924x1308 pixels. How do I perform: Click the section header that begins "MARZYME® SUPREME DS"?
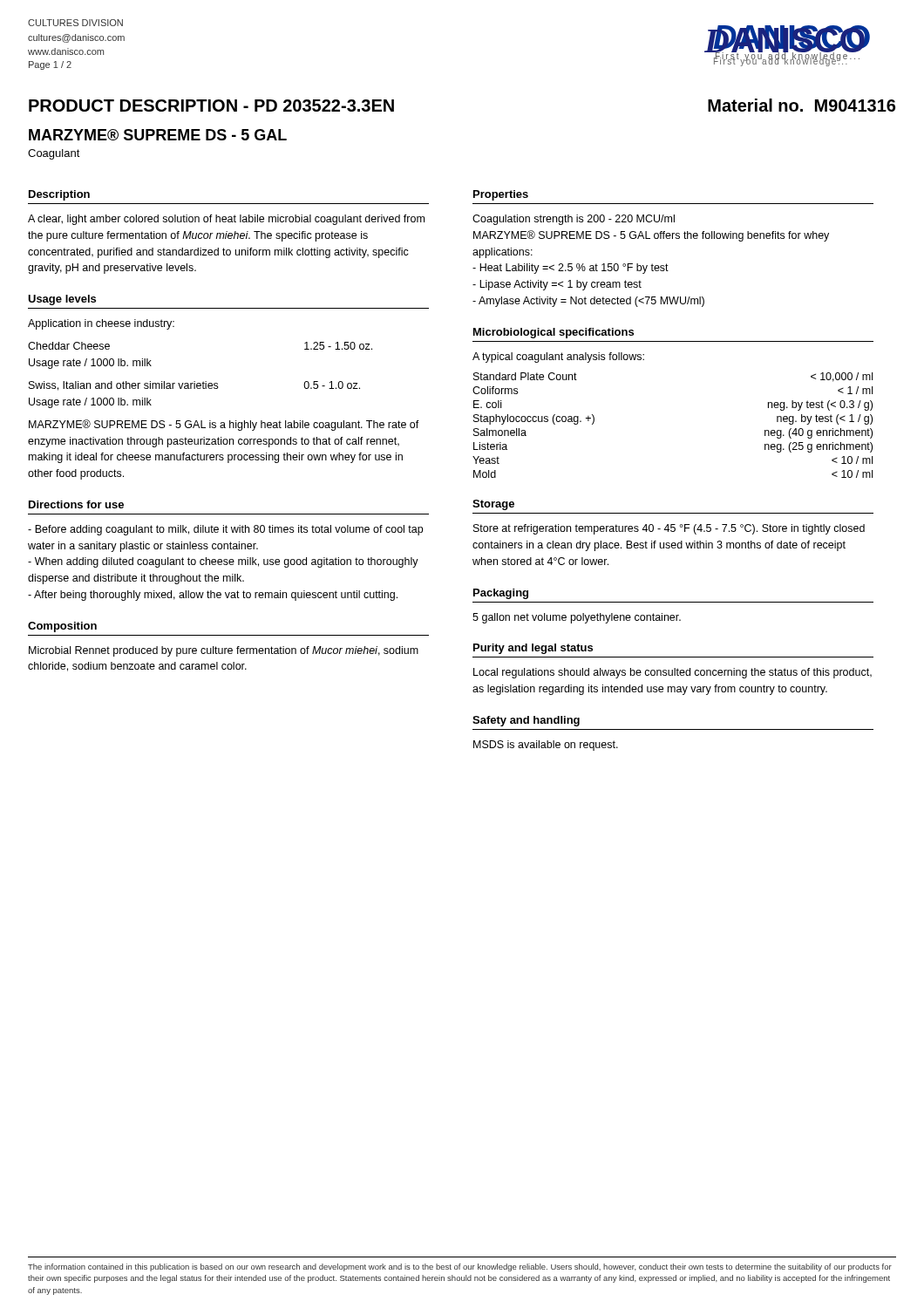click(157, 135)
